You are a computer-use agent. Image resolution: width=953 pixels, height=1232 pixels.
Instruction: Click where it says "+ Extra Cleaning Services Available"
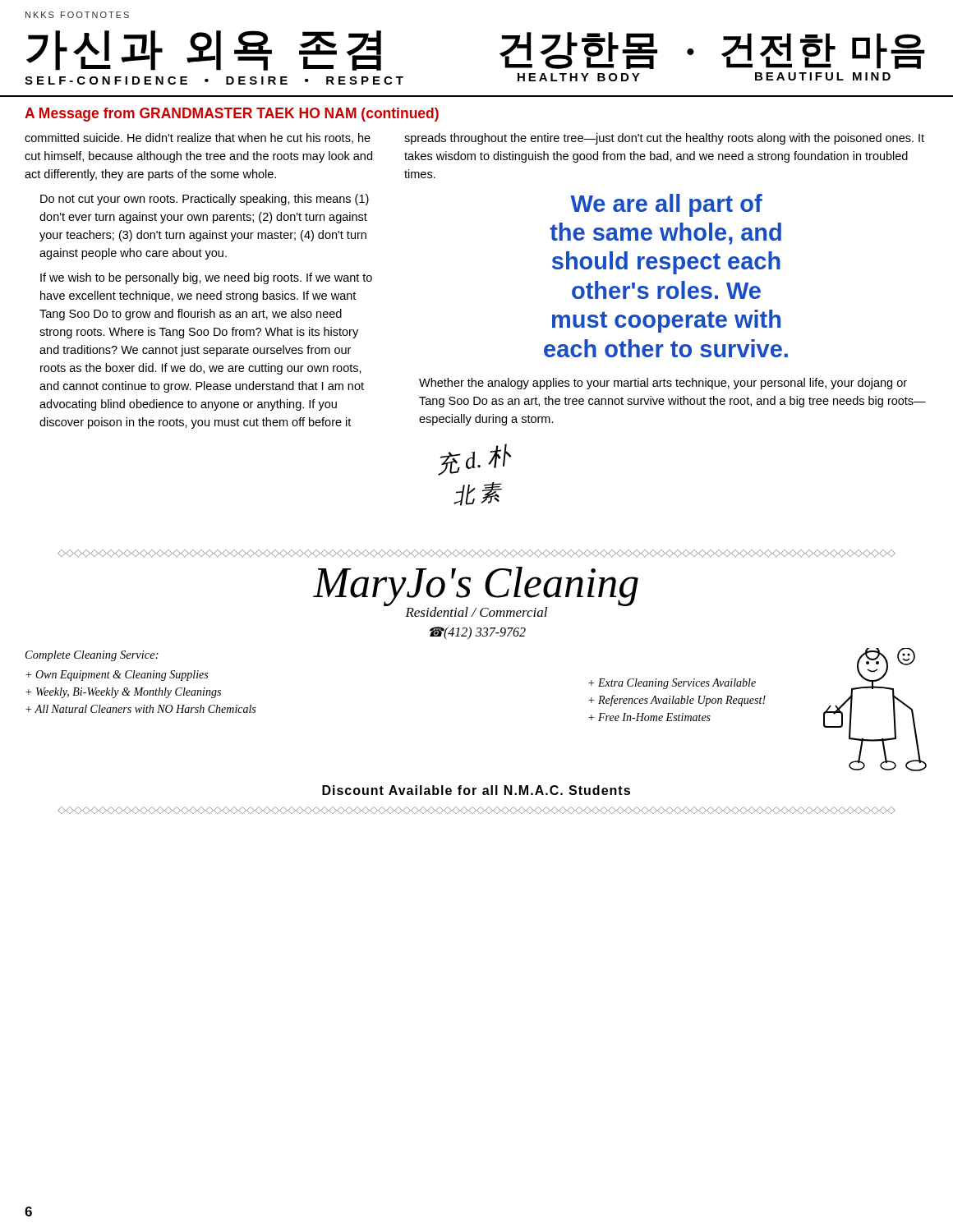tap(672, 683)
